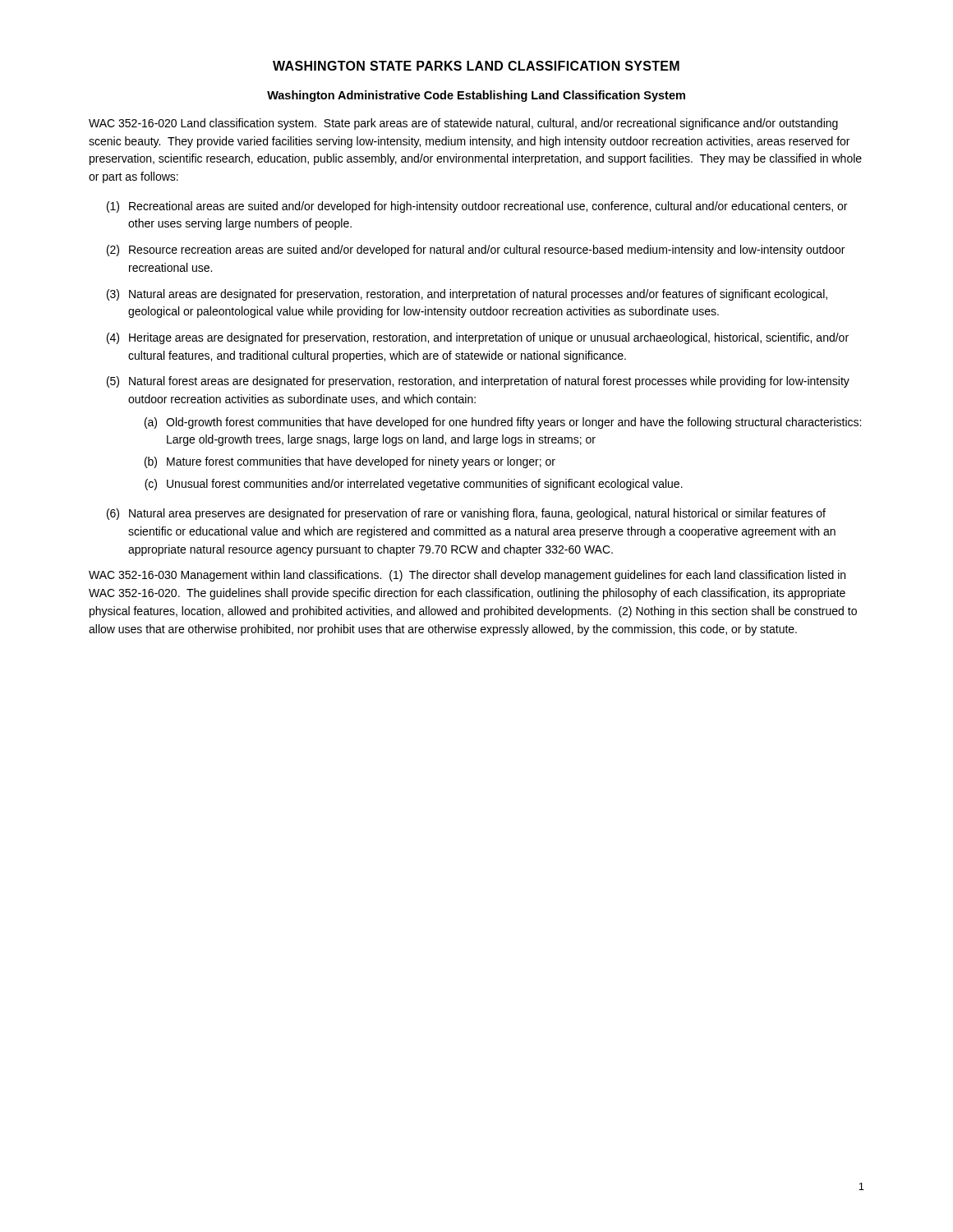Screen dimensions: 1232x953
Task: Click on the list item containing "(5) Natural forest areas are designated for"
Action: pos(476,435)
